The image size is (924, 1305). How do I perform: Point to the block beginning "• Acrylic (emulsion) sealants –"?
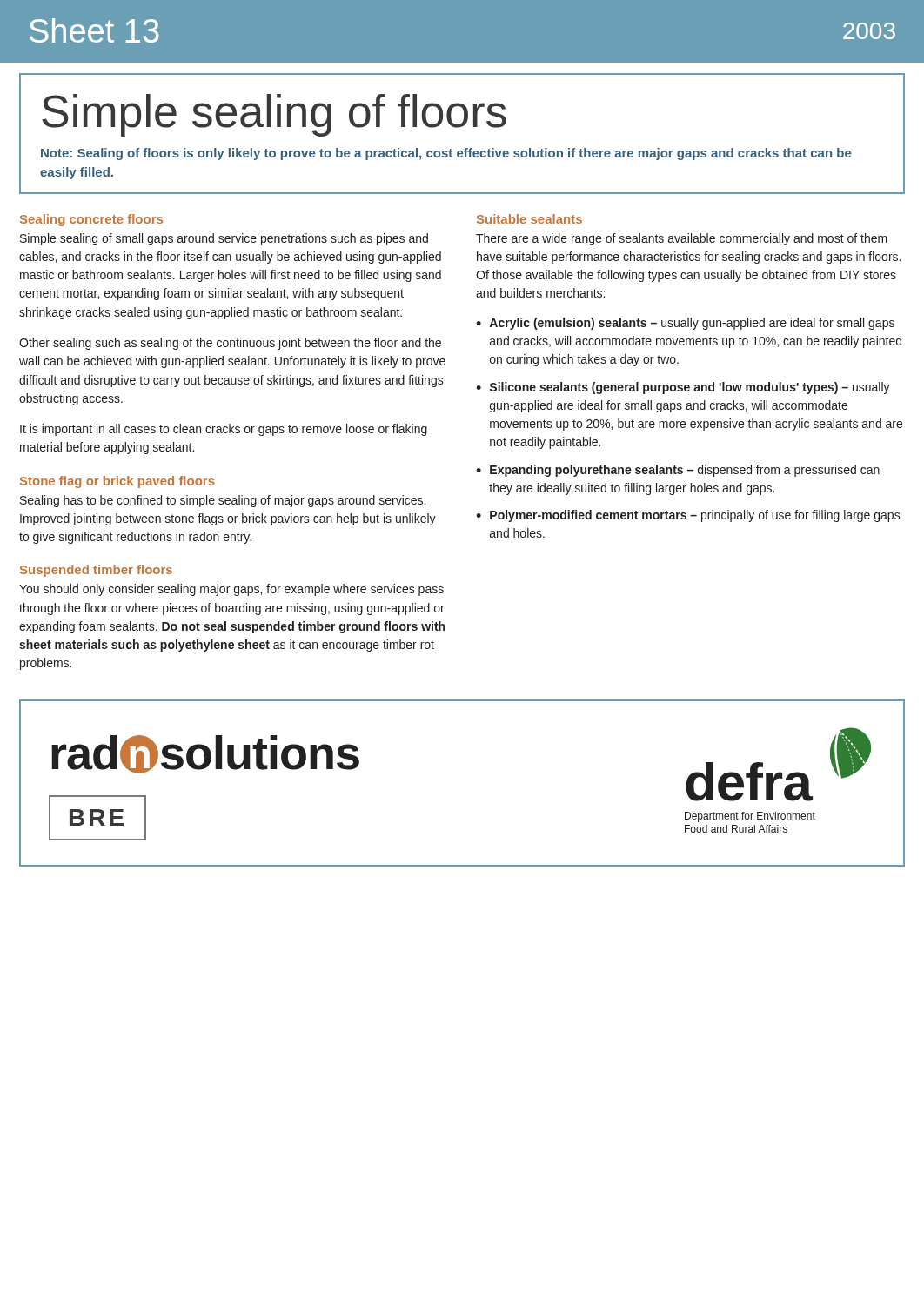(690, 342)
